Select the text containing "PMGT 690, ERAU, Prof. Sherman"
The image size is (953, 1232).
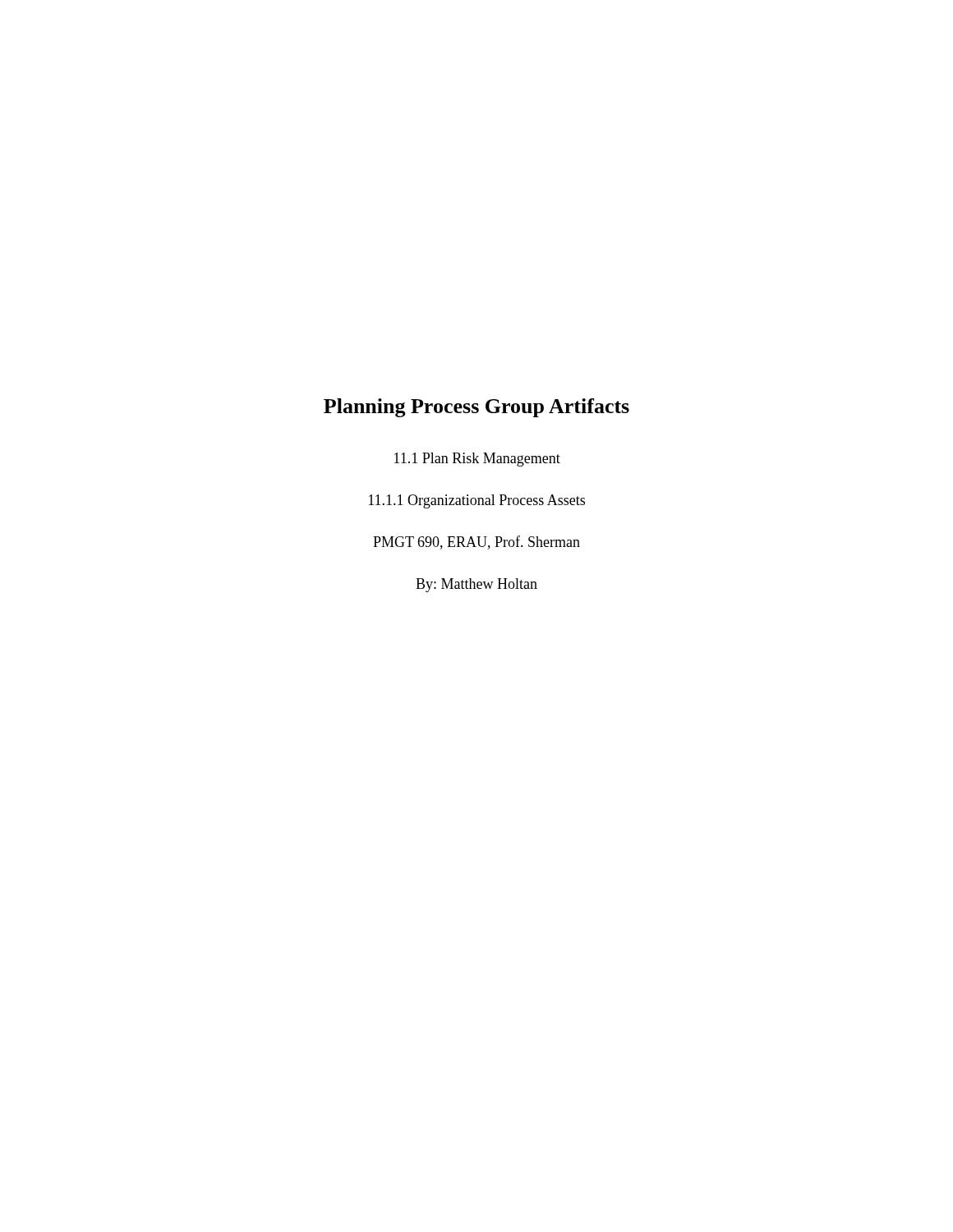coord(476,542)
